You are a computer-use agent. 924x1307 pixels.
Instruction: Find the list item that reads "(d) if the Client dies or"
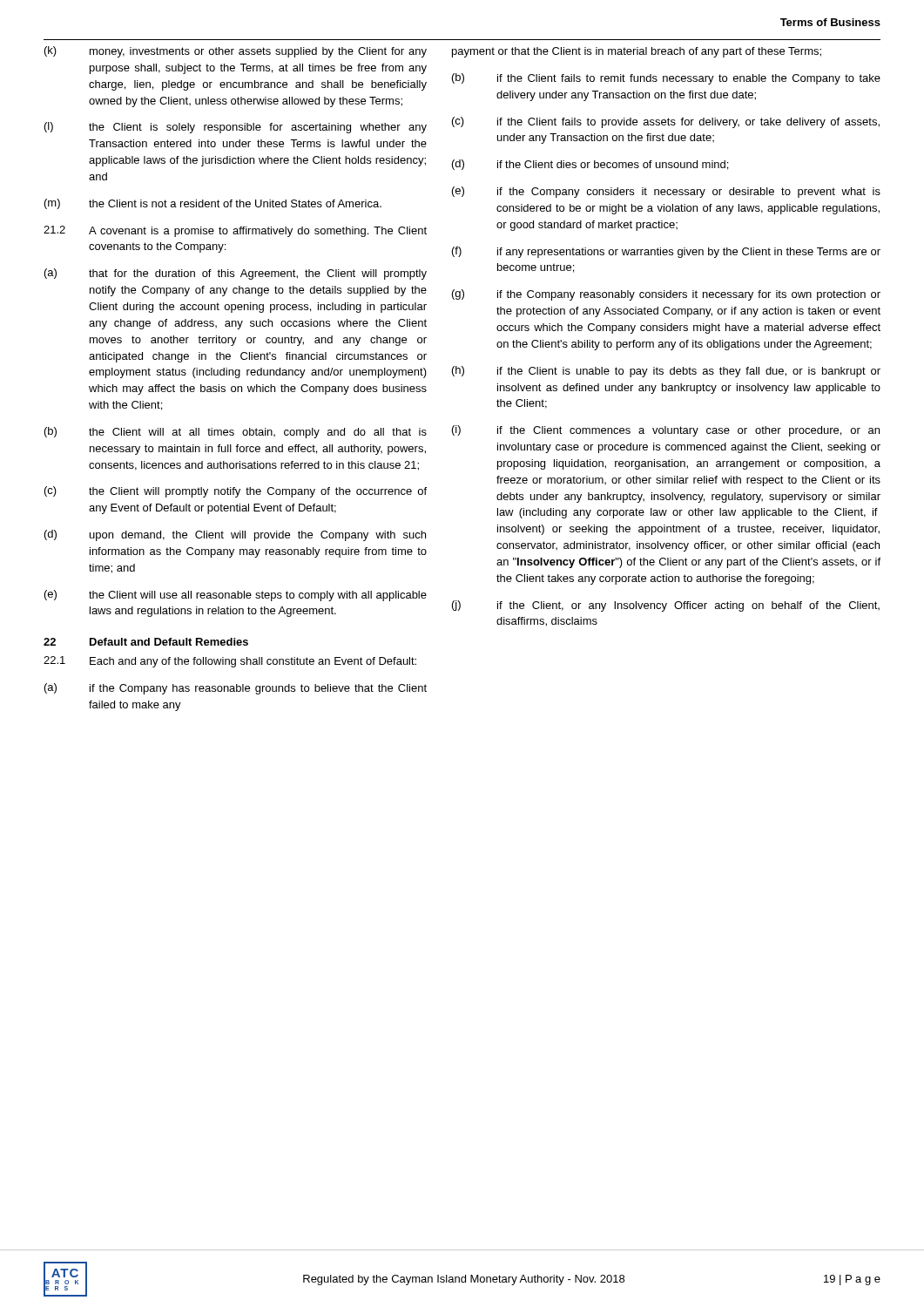666,165
